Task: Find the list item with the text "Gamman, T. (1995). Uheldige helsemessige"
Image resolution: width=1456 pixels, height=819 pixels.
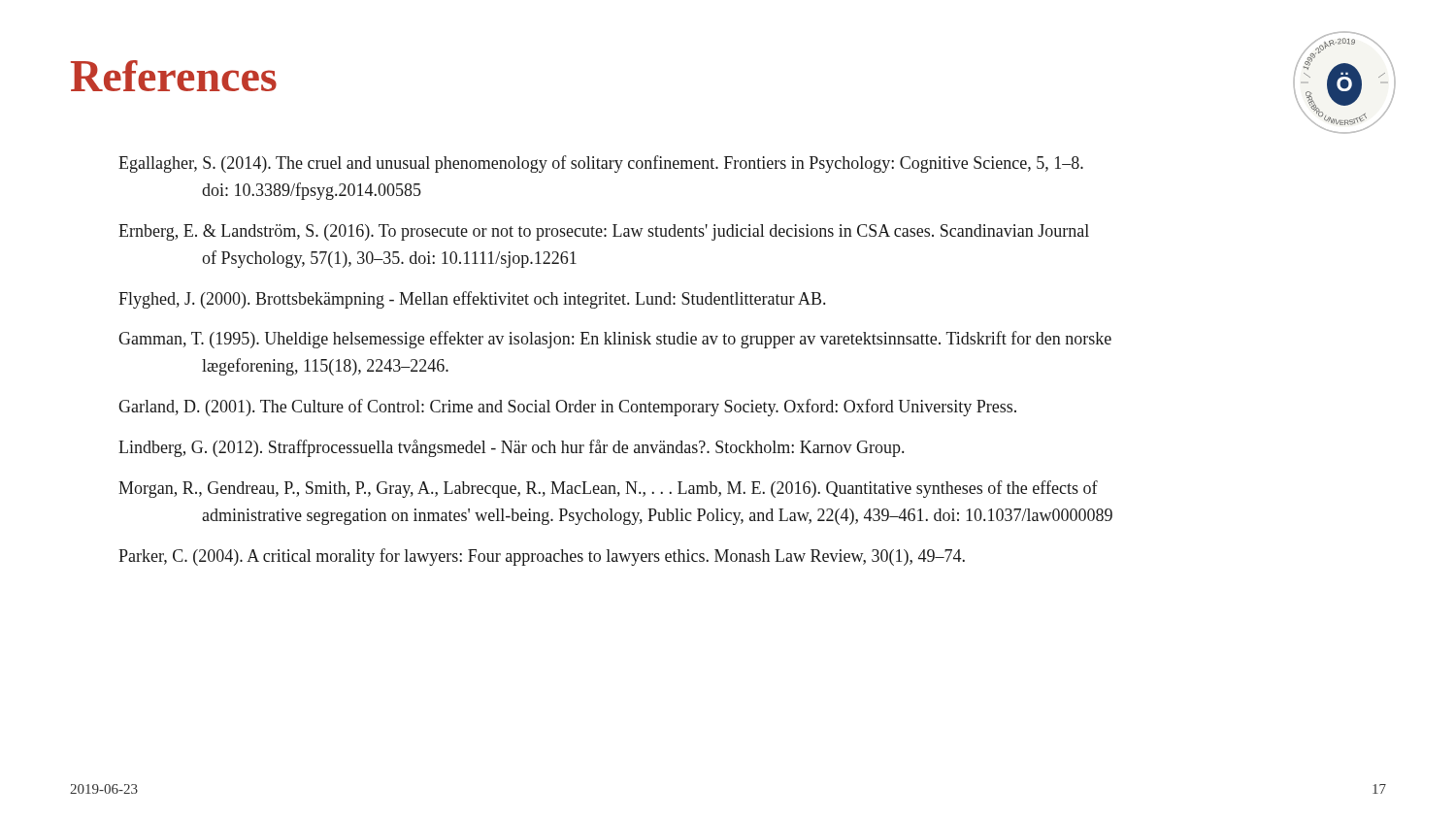Action: [x=615, y=353]
